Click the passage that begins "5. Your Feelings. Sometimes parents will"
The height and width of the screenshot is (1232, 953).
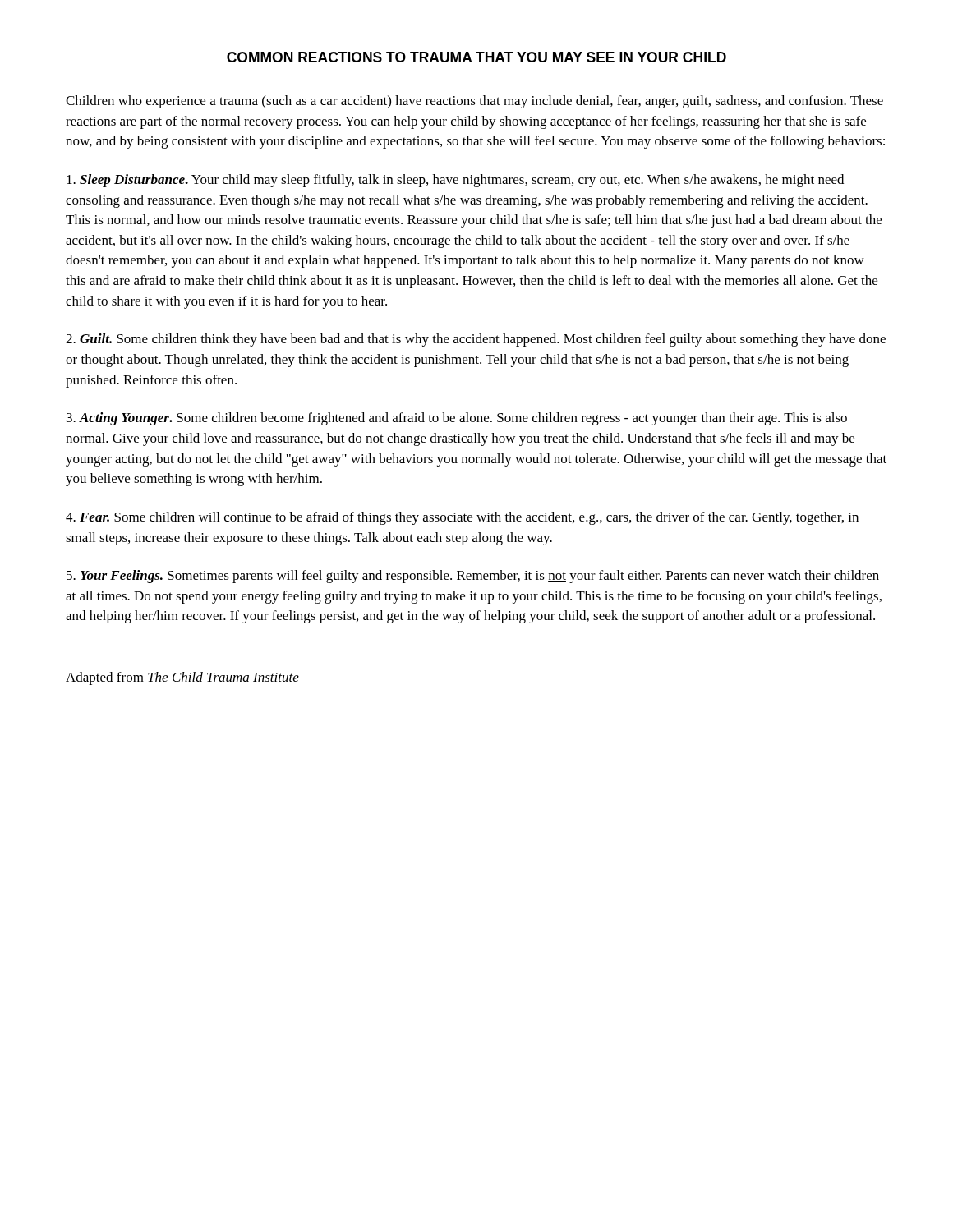pyautogui.click(x=474, y=596)
